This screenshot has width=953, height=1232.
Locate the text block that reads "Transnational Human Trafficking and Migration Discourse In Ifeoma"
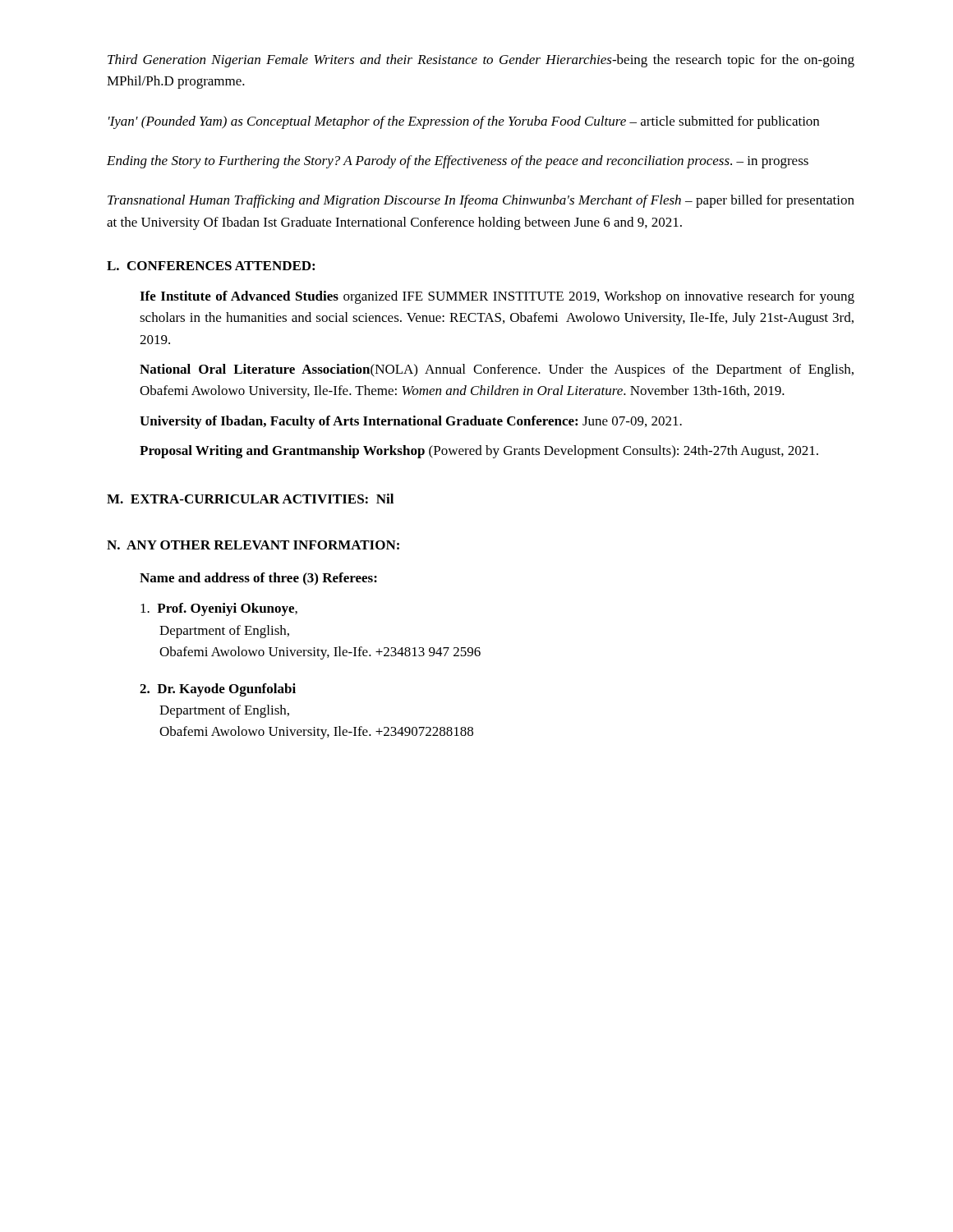[481, 211]
